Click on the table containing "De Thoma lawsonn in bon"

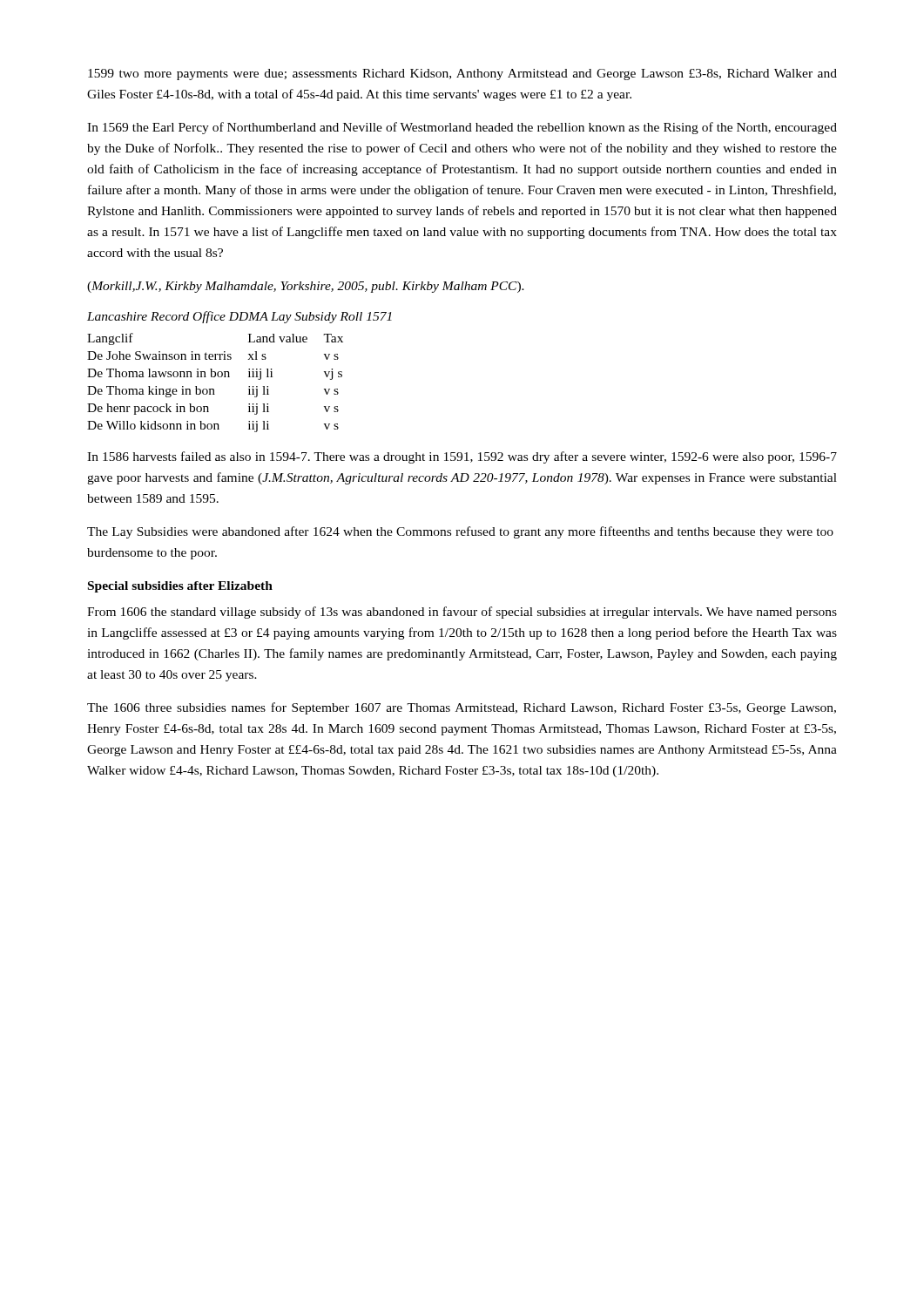point(462,382)
